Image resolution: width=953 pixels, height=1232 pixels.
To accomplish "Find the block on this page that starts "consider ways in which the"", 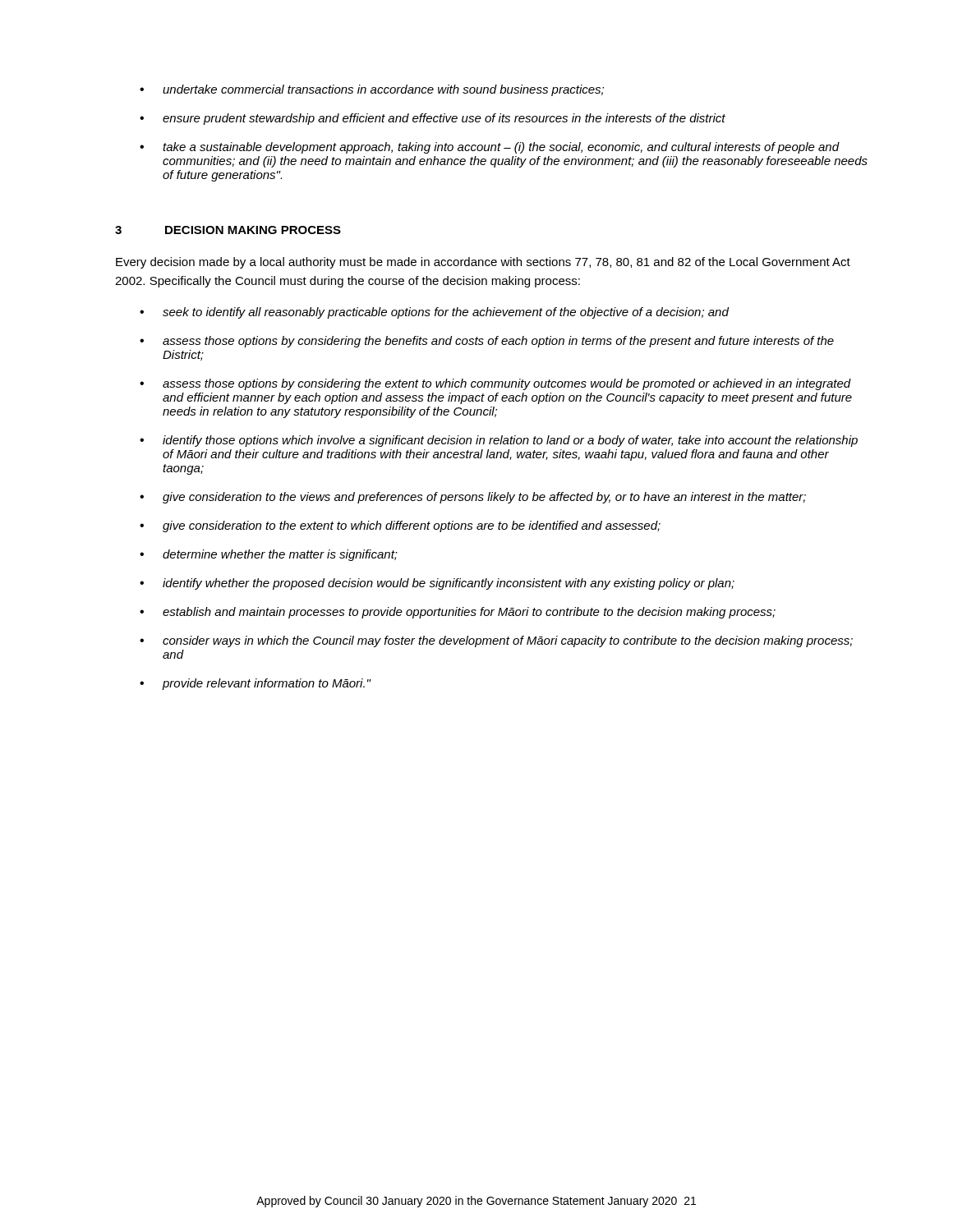I will [x=508, y=647].
